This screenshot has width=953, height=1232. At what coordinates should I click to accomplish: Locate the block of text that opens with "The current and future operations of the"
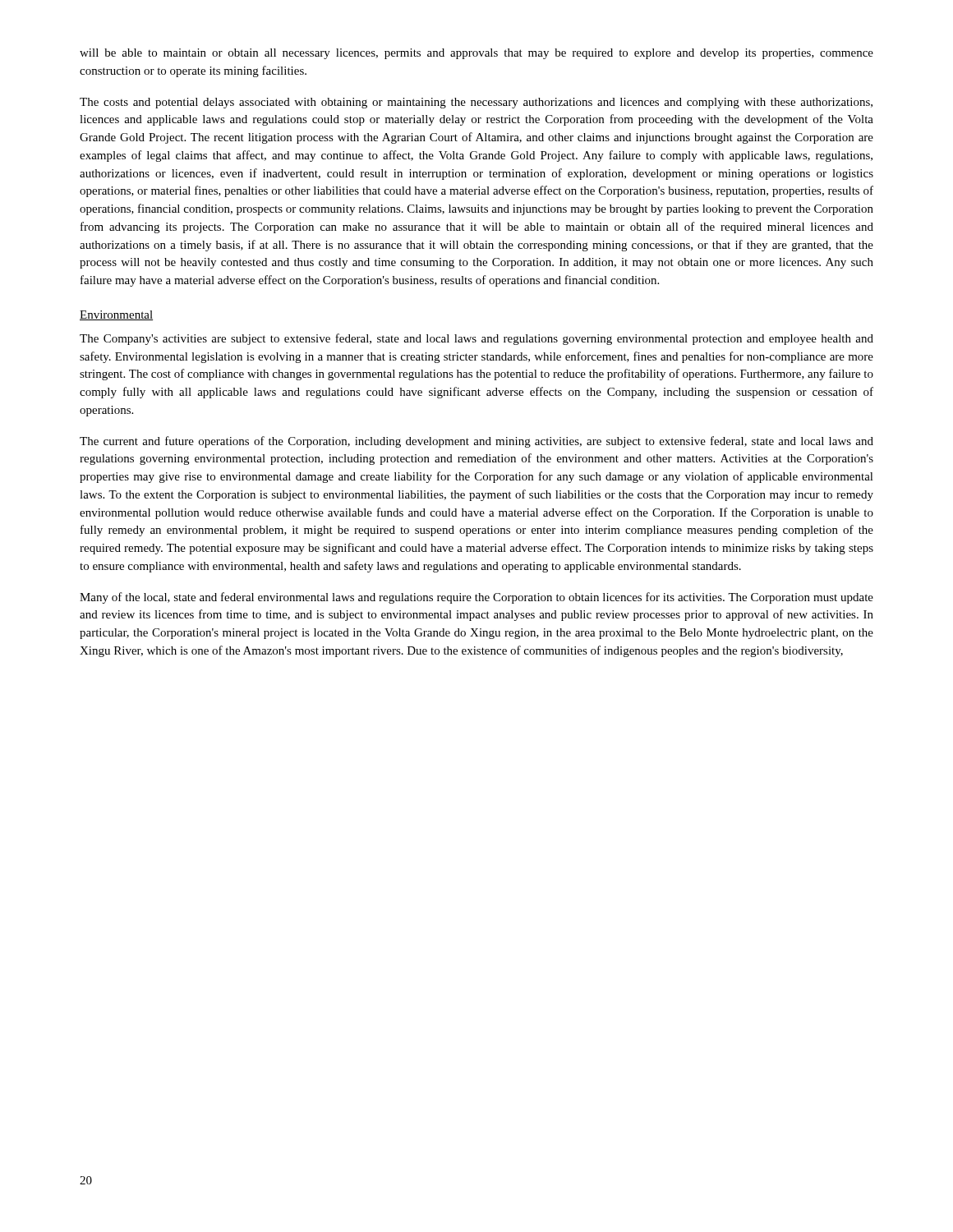pos(476,503)
